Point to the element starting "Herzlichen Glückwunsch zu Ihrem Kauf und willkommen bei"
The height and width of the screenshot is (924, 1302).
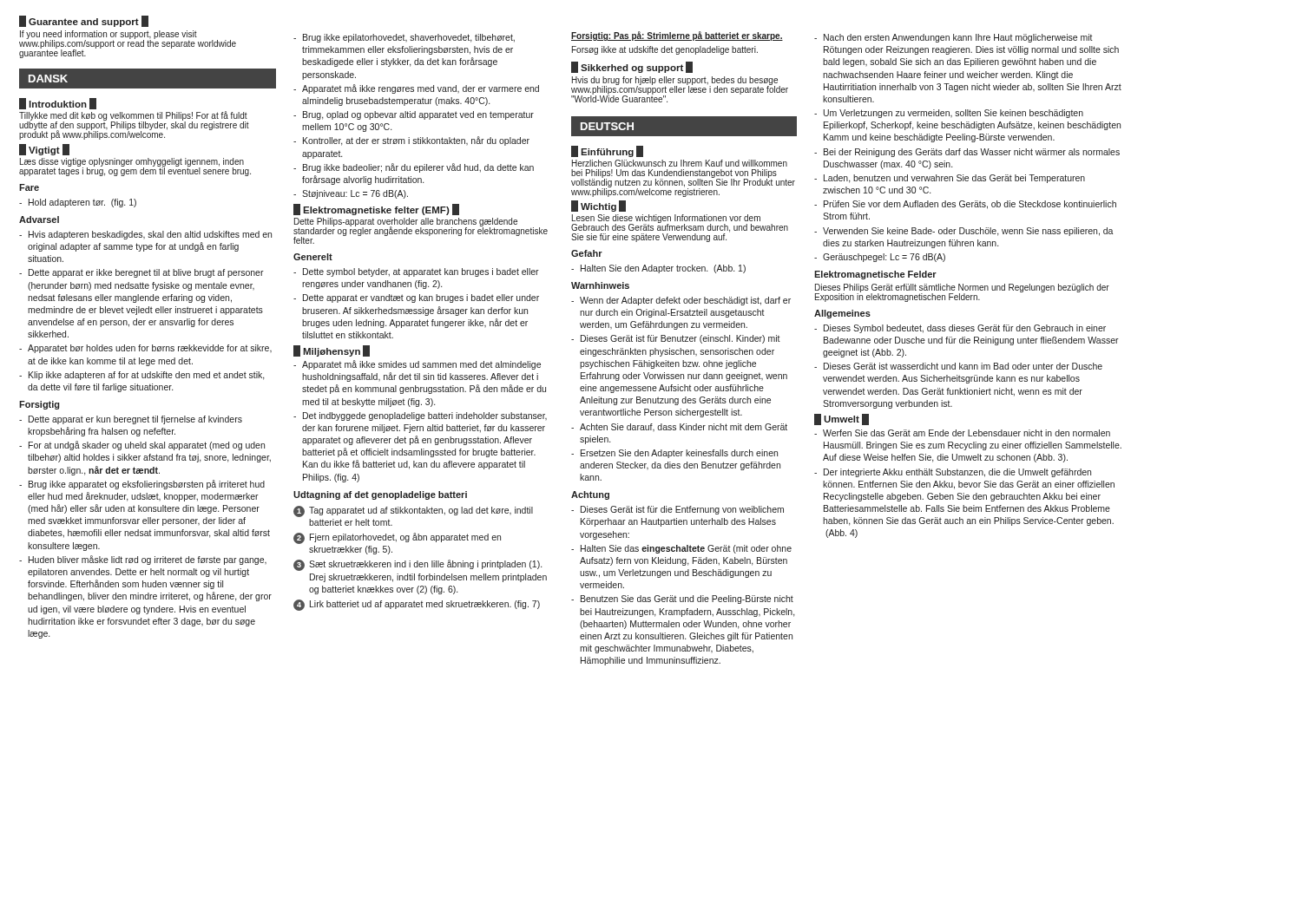683,178
